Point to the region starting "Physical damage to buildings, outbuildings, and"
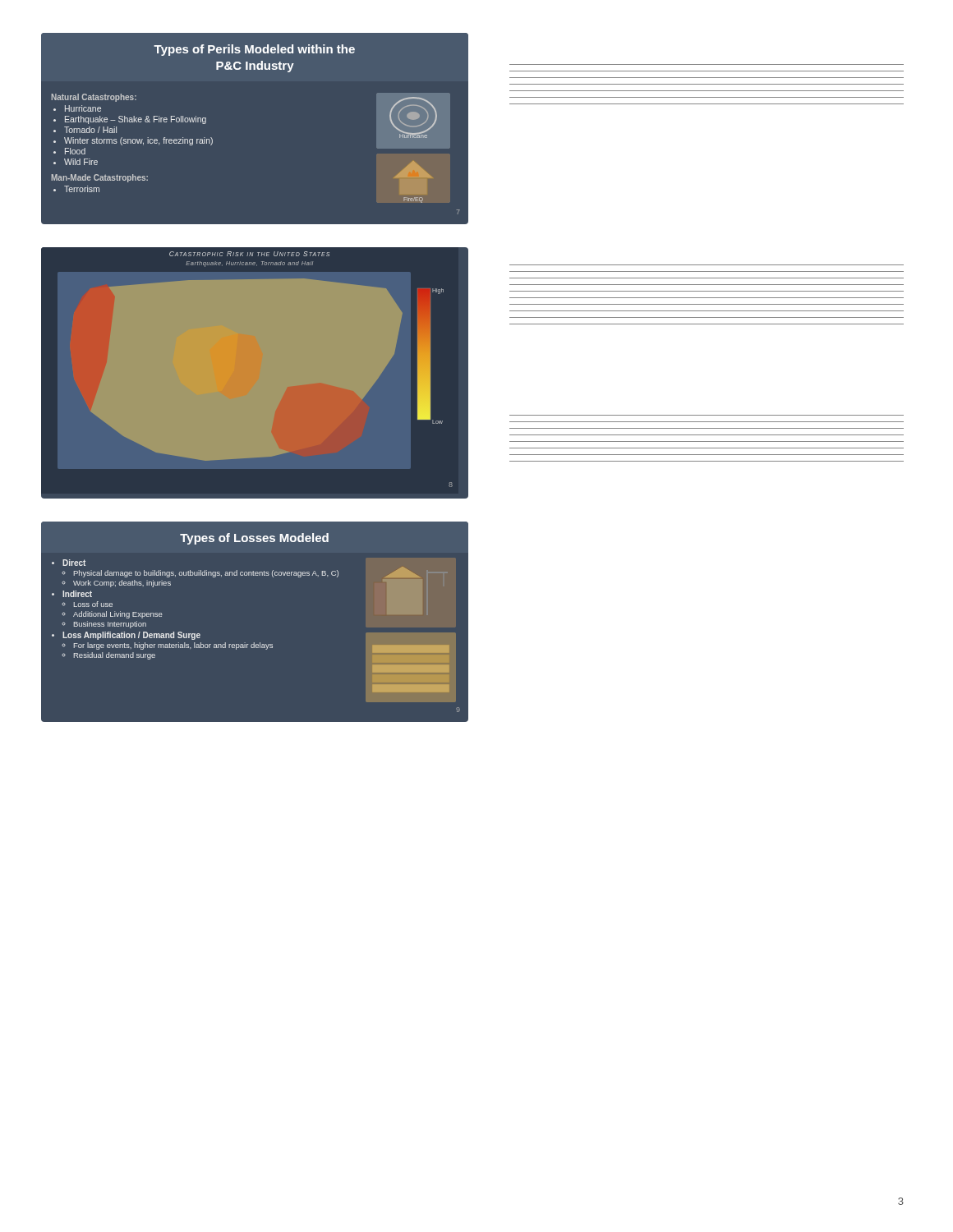The image size is (953, 1232). coord(206,573)
